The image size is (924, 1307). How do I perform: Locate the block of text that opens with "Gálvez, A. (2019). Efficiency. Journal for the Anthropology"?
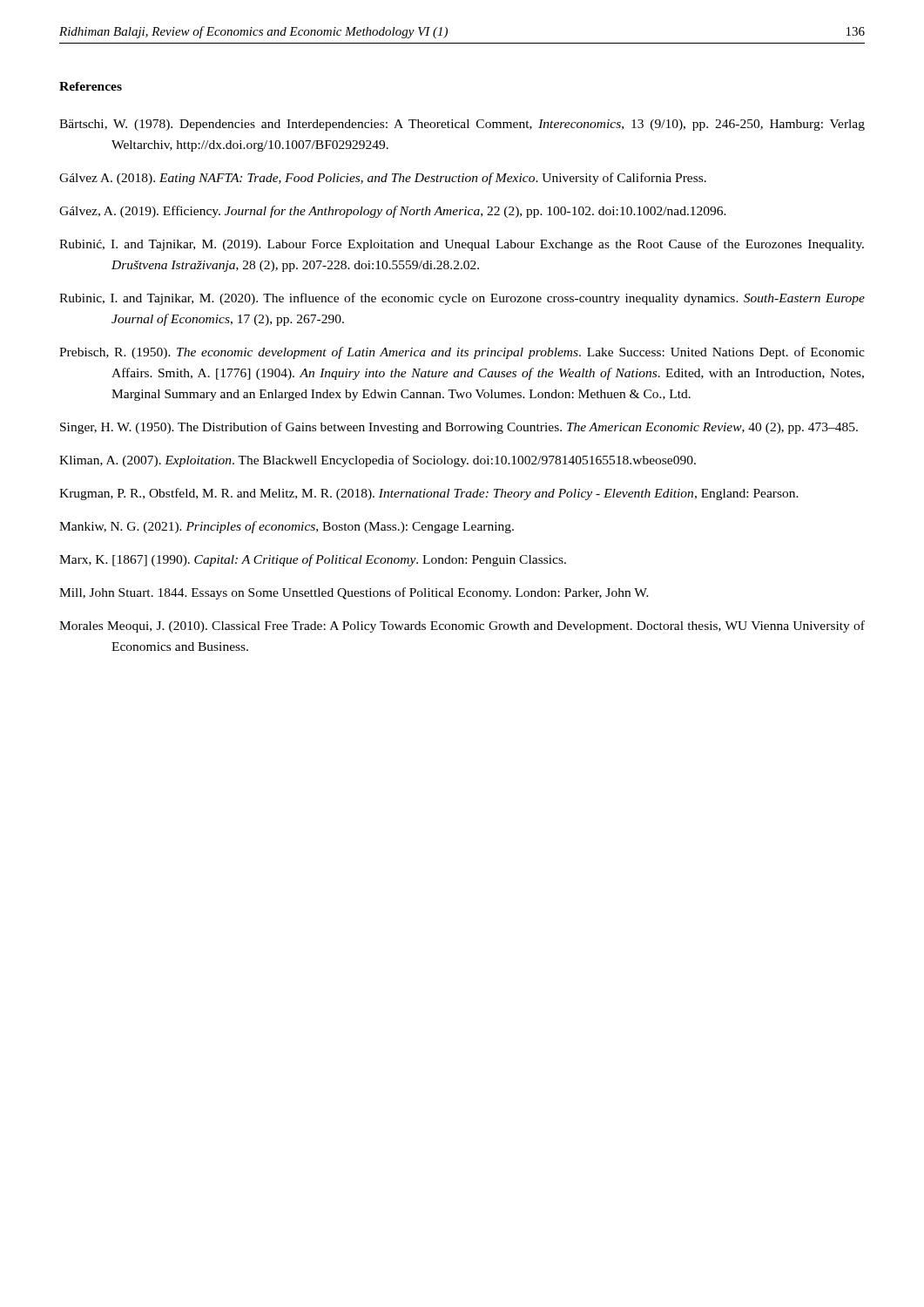tap(393, 210)
